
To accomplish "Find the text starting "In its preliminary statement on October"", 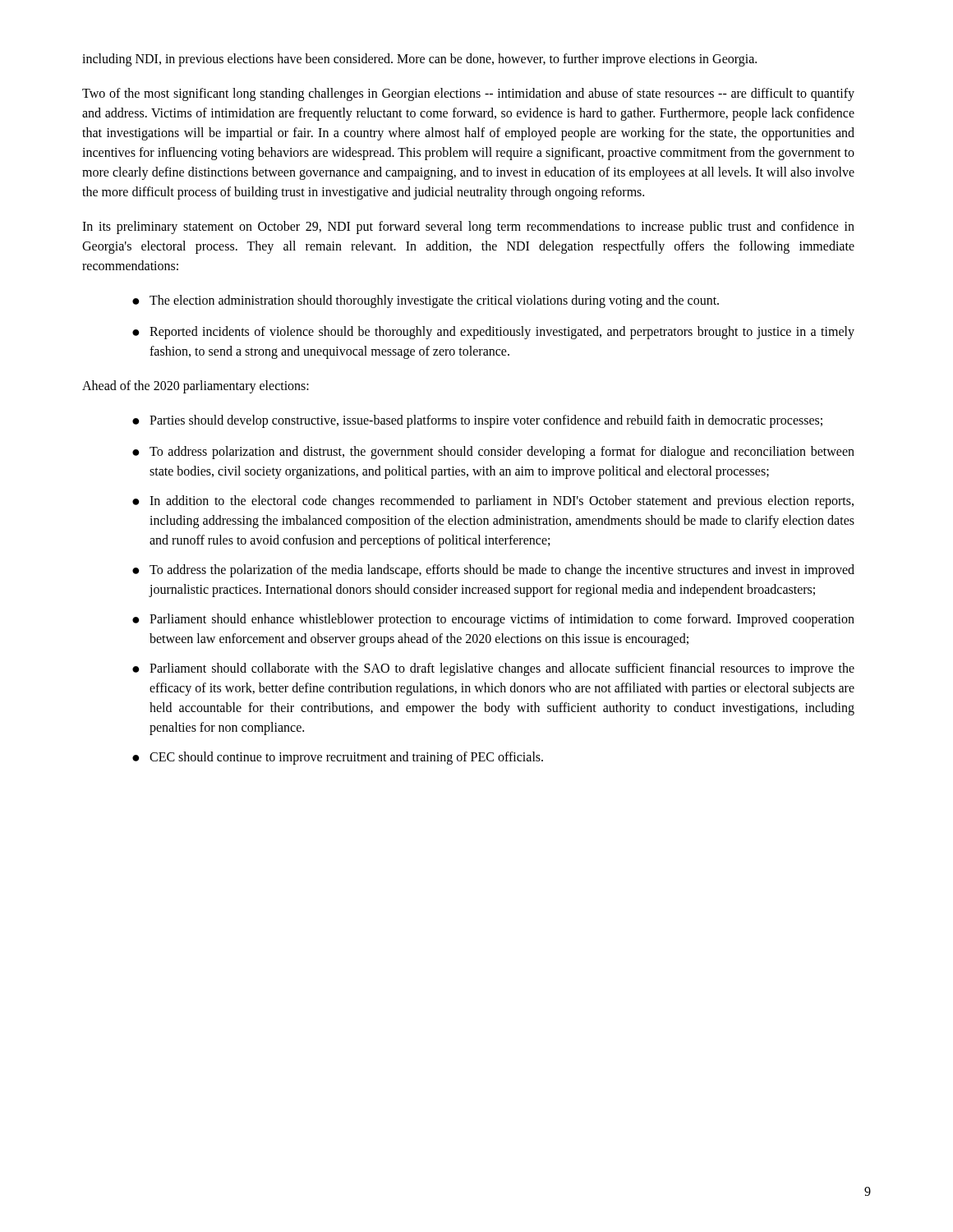I will click(468, 246).
